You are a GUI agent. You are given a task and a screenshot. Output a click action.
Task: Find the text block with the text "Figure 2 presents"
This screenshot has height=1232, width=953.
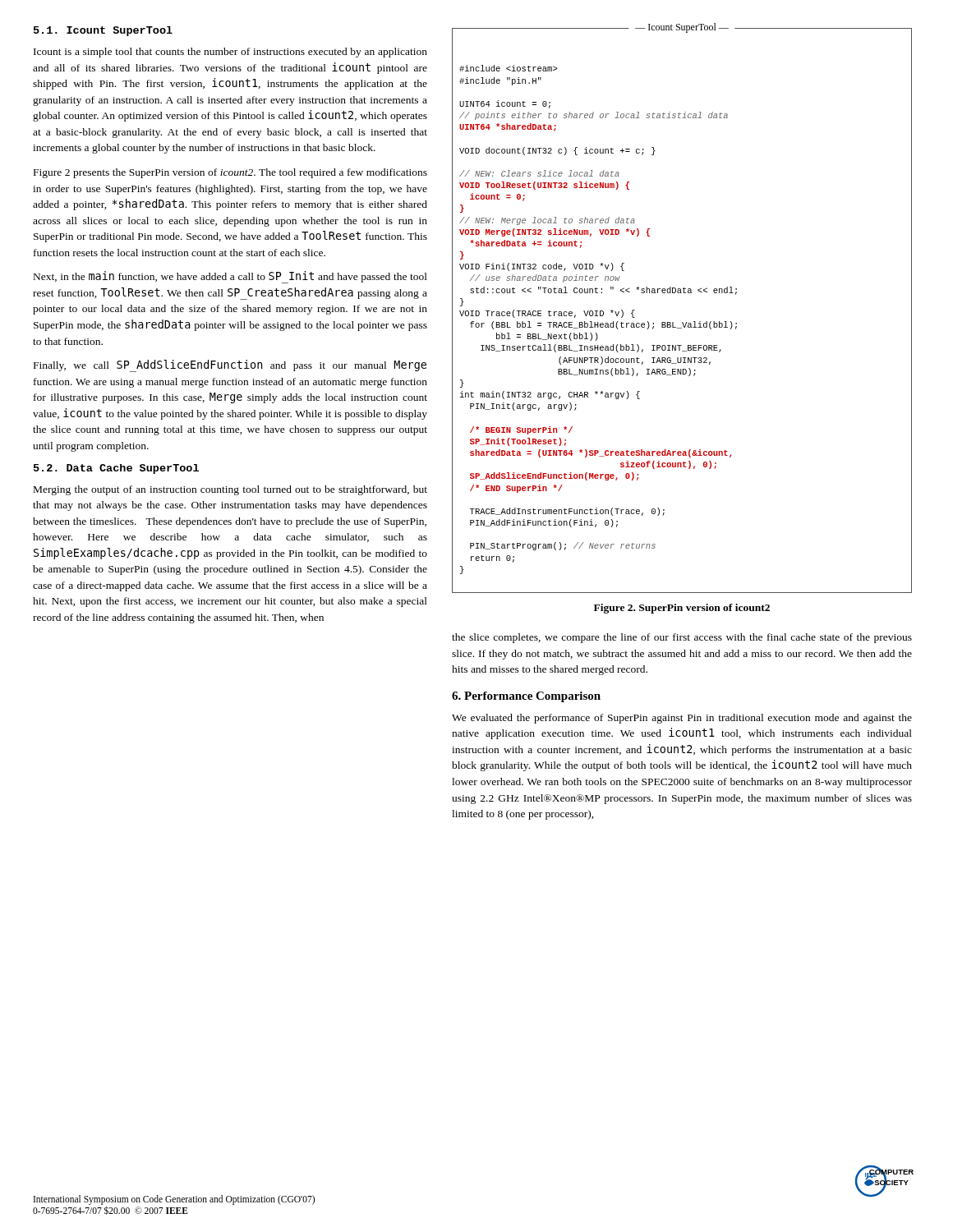click(x=230, y=212)
